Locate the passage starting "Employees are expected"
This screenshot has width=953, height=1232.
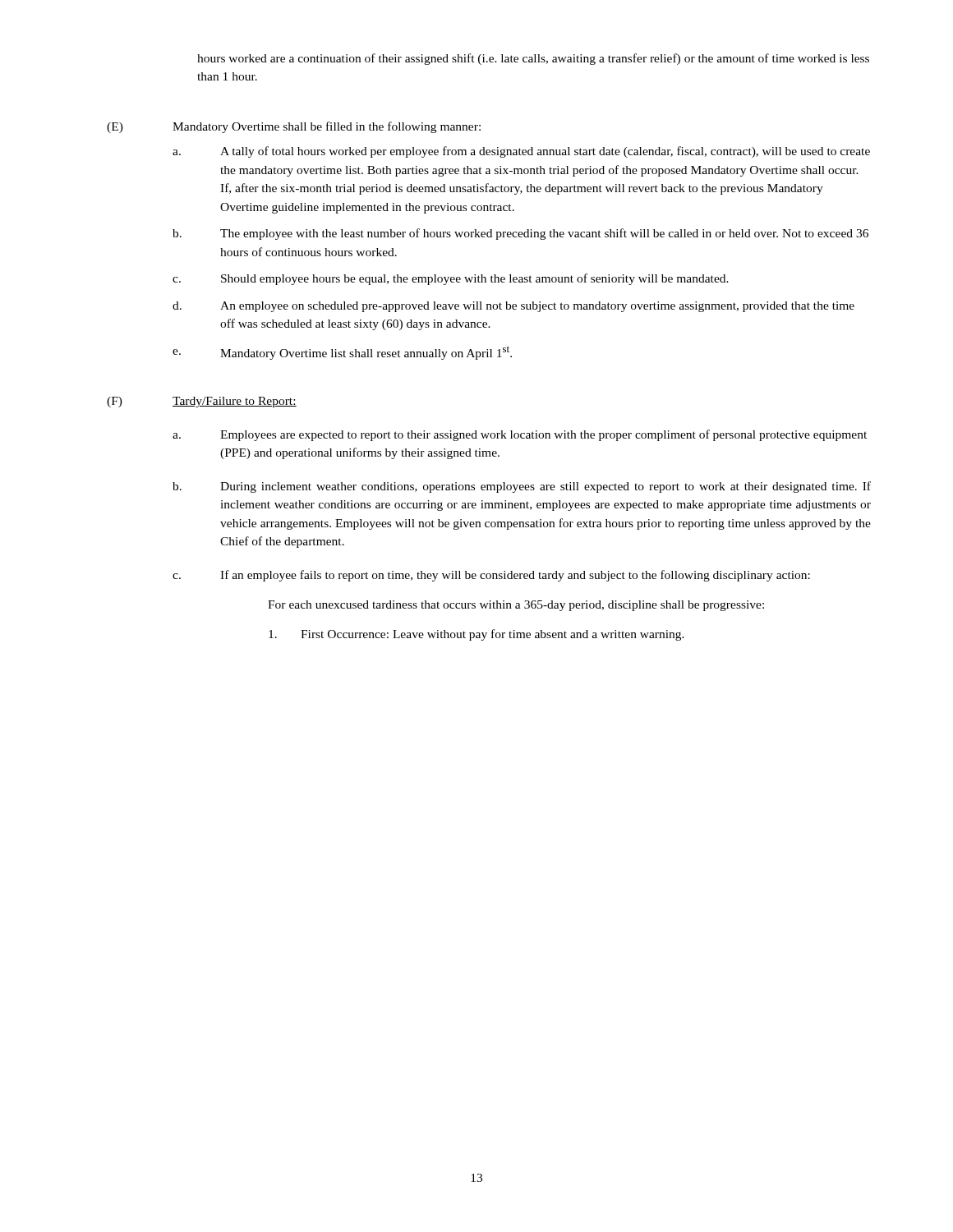pyautogui.click(x=544, y=443)
